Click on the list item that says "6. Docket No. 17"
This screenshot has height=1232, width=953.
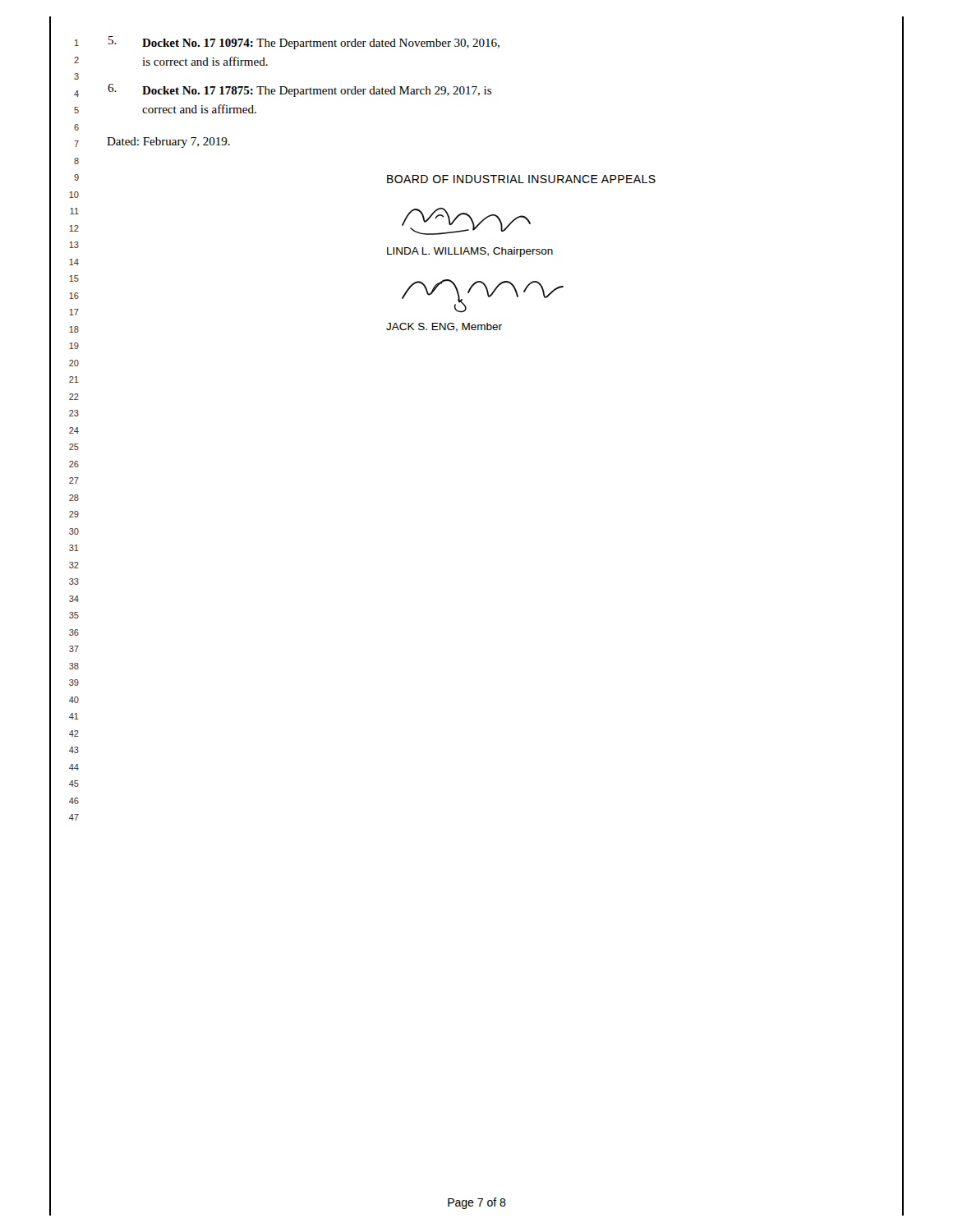pyautogui.click(x=489, y=100)
